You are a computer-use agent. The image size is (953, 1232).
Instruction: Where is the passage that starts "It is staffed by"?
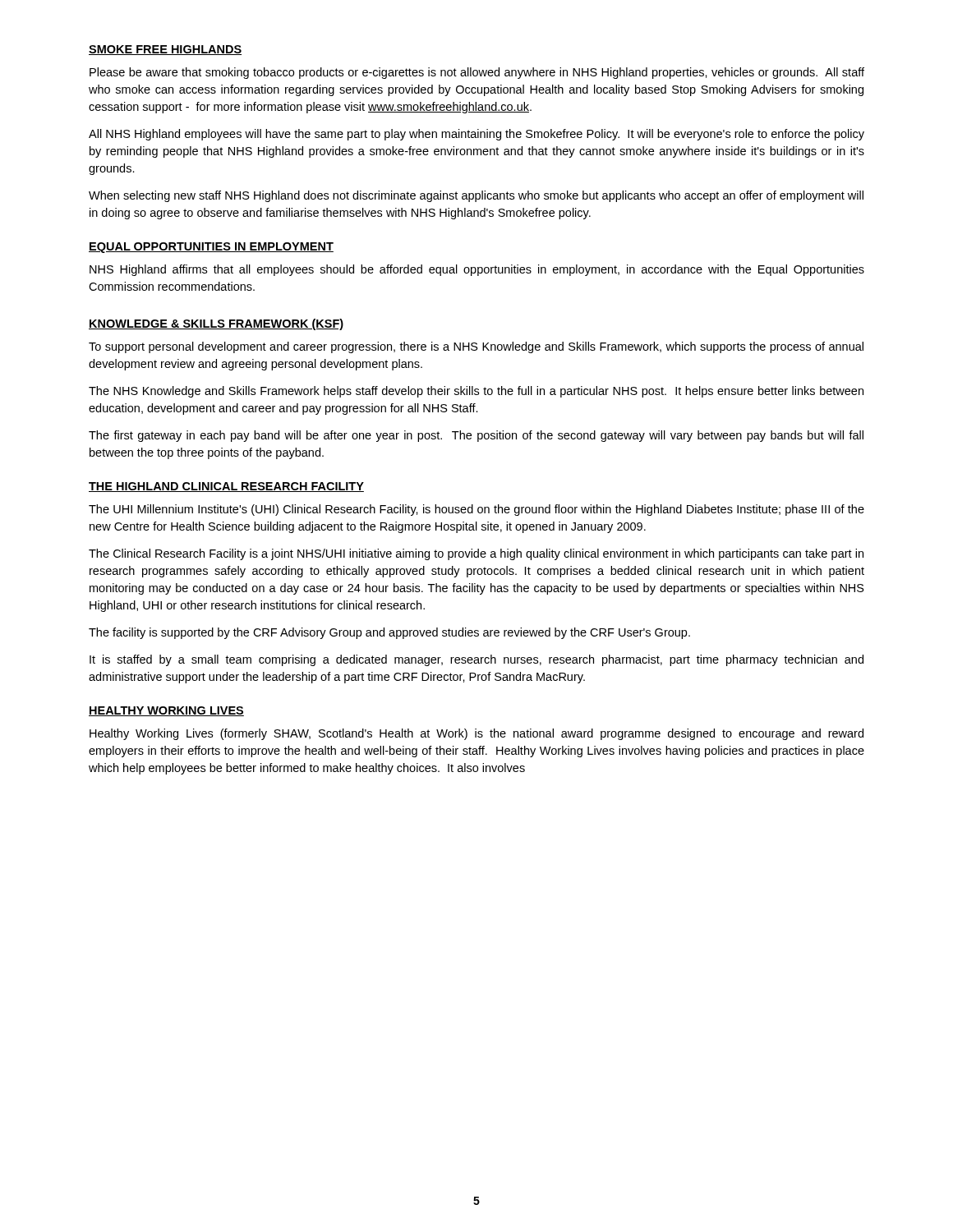point(476,668)
